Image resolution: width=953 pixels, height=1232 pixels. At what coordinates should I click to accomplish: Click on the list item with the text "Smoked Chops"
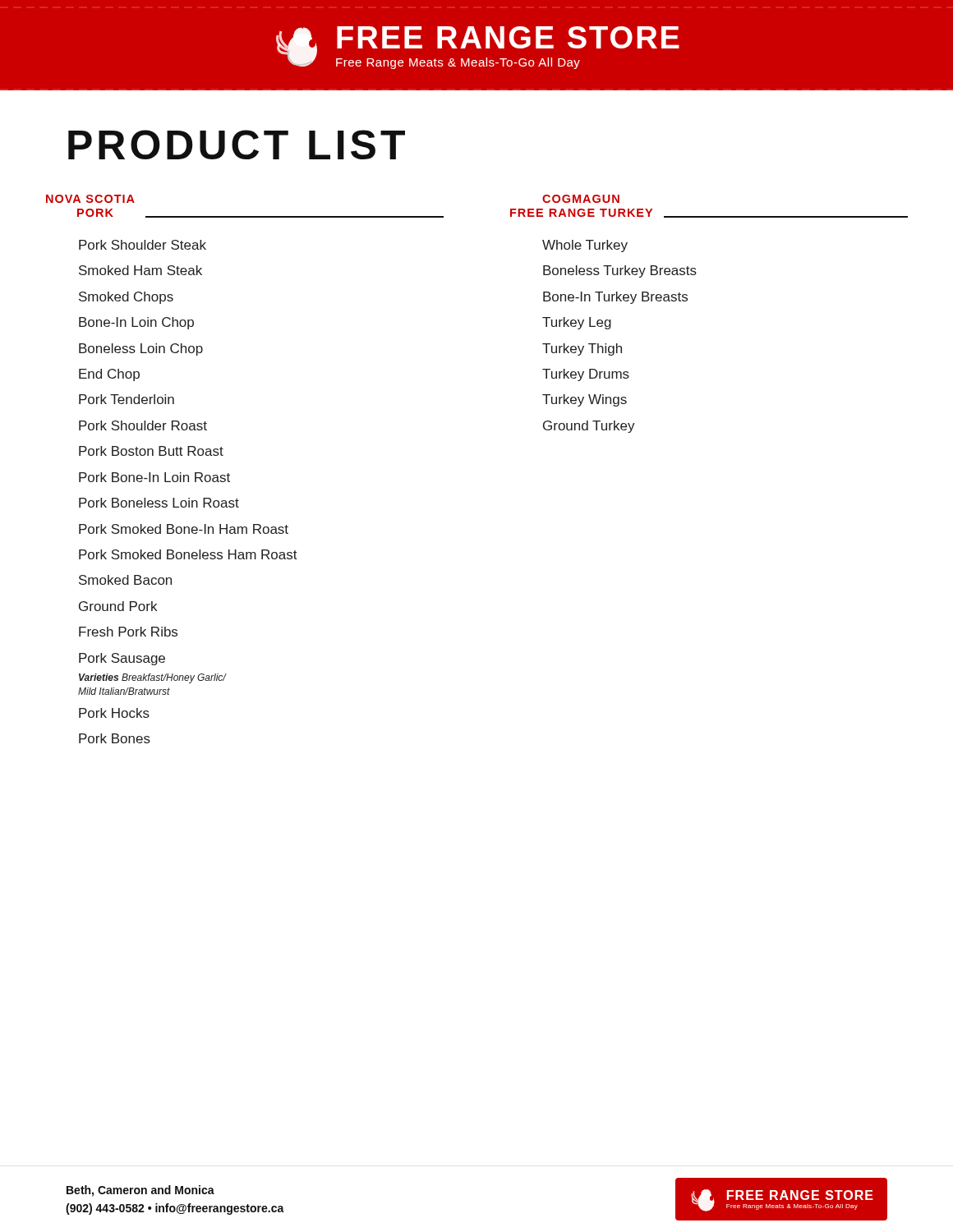coord(126,297)
